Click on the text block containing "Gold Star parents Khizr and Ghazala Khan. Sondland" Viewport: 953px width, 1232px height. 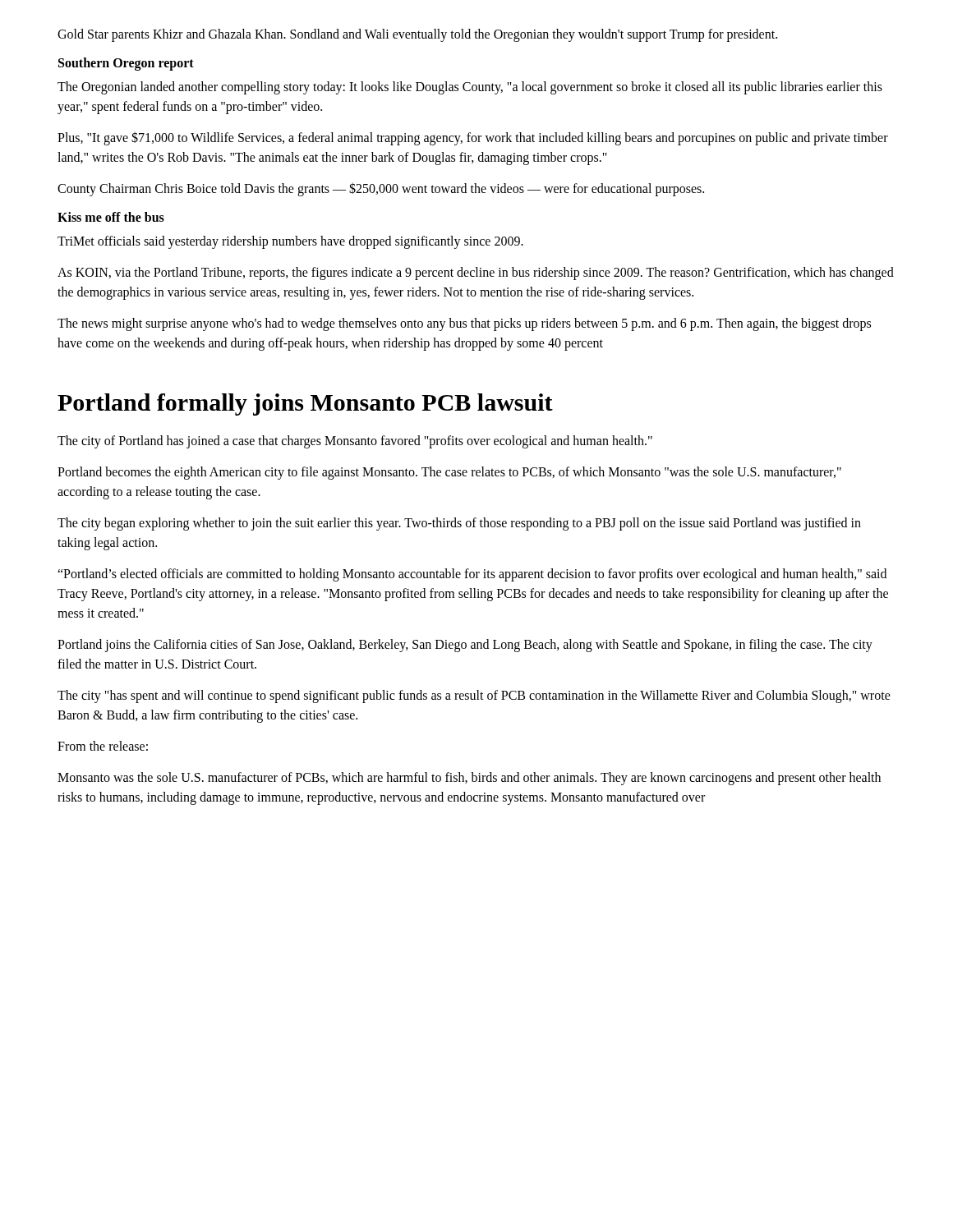(x=418, y=34)
